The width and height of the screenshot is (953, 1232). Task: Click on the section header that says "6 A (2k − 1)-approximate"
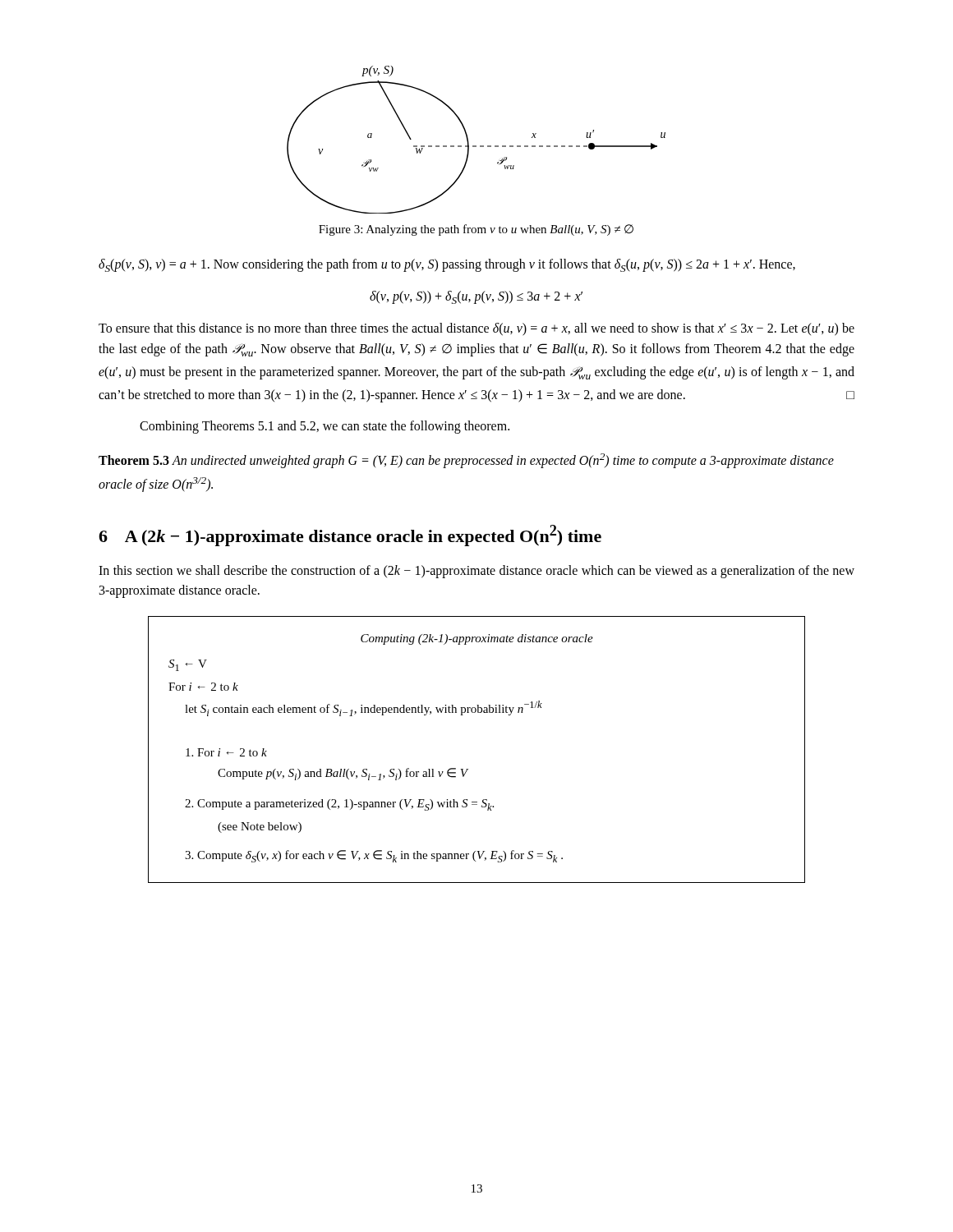350,535
